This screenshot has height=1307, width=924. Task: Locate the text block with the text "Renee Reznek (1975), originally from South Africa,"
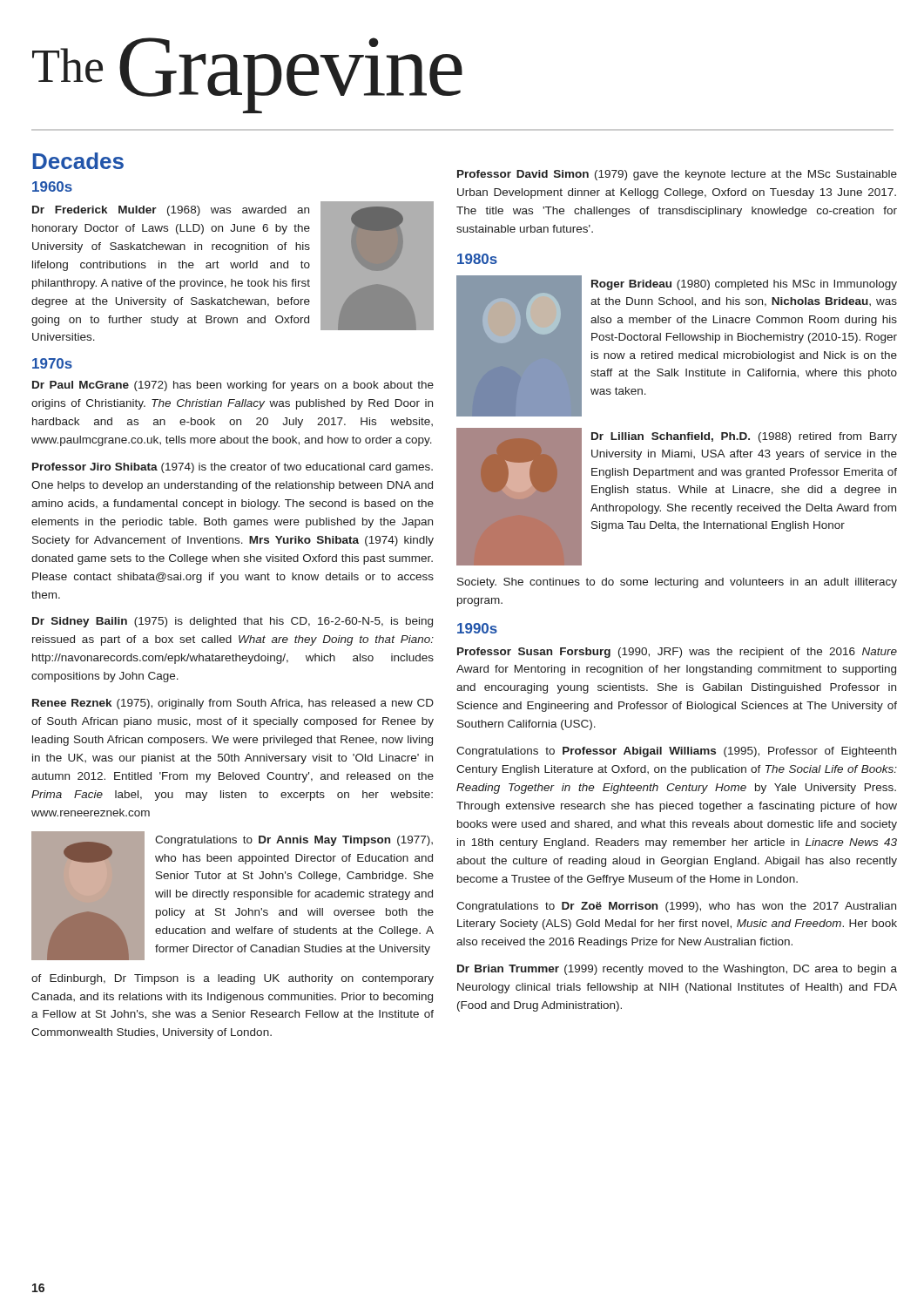coord(233,758)
